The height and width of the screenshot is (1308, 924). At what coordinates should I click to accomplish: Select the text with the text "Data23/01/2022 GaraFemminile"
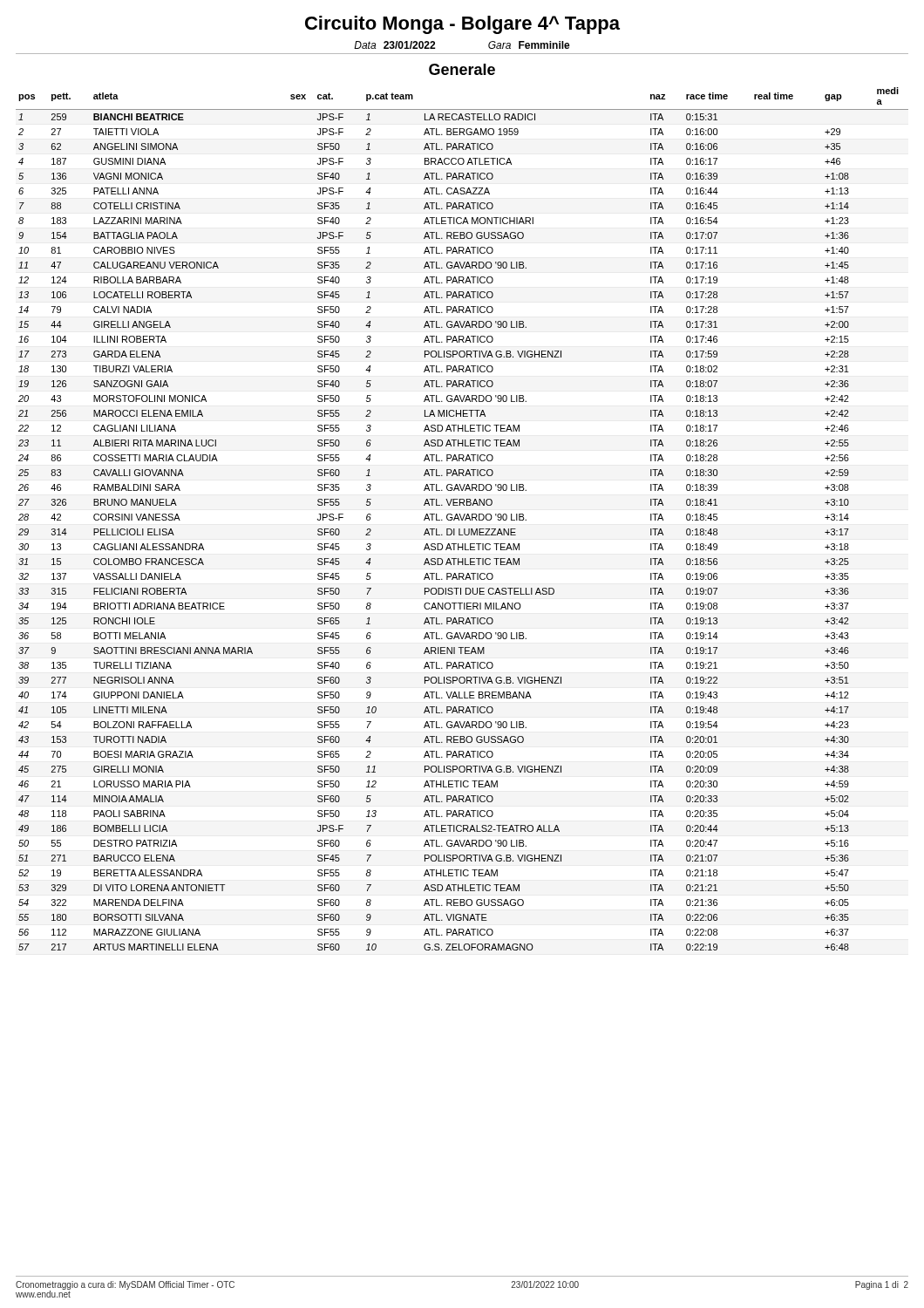462,45
